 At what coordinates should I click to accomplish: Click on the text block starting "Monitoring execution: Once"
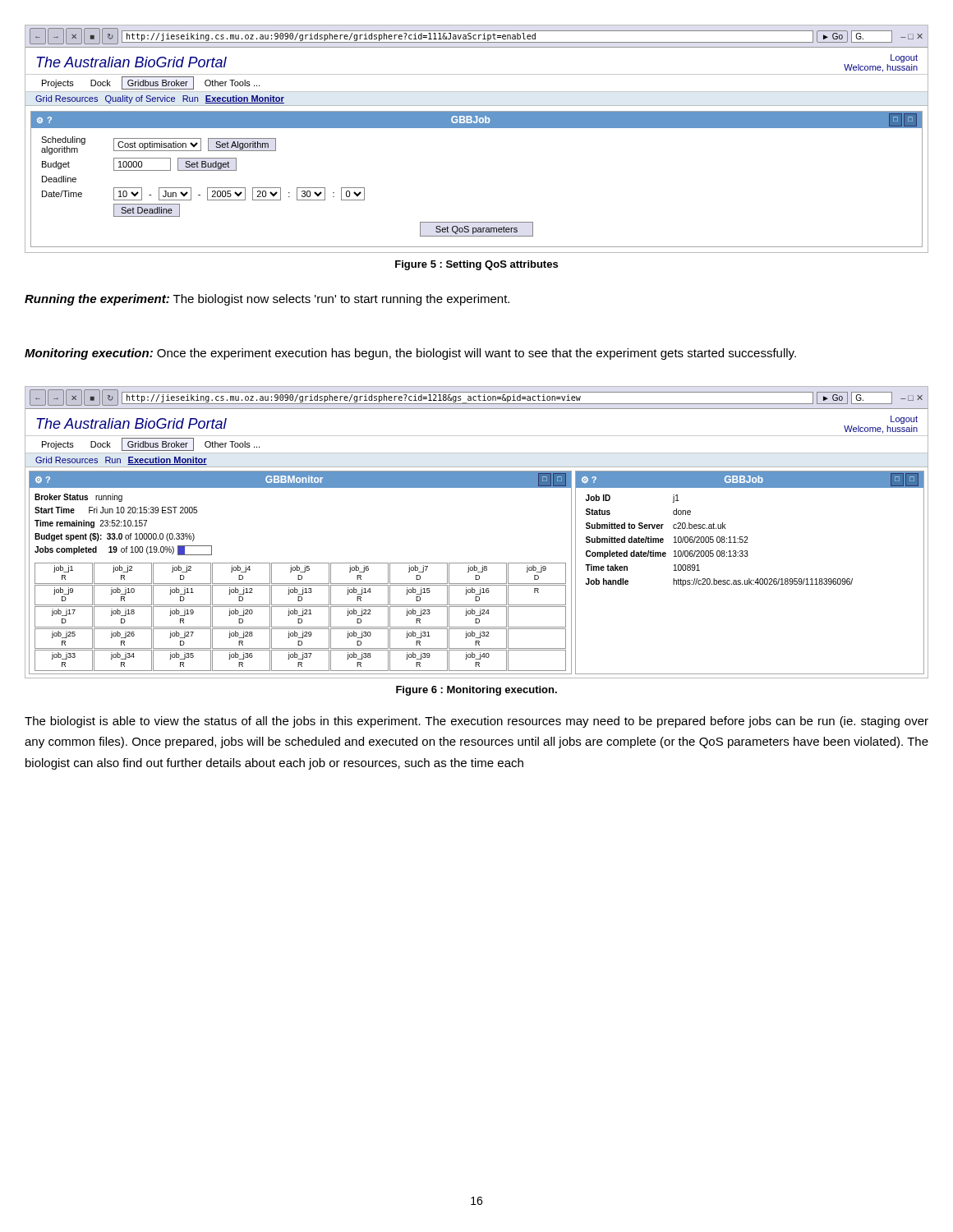click(x=411, y=352)
